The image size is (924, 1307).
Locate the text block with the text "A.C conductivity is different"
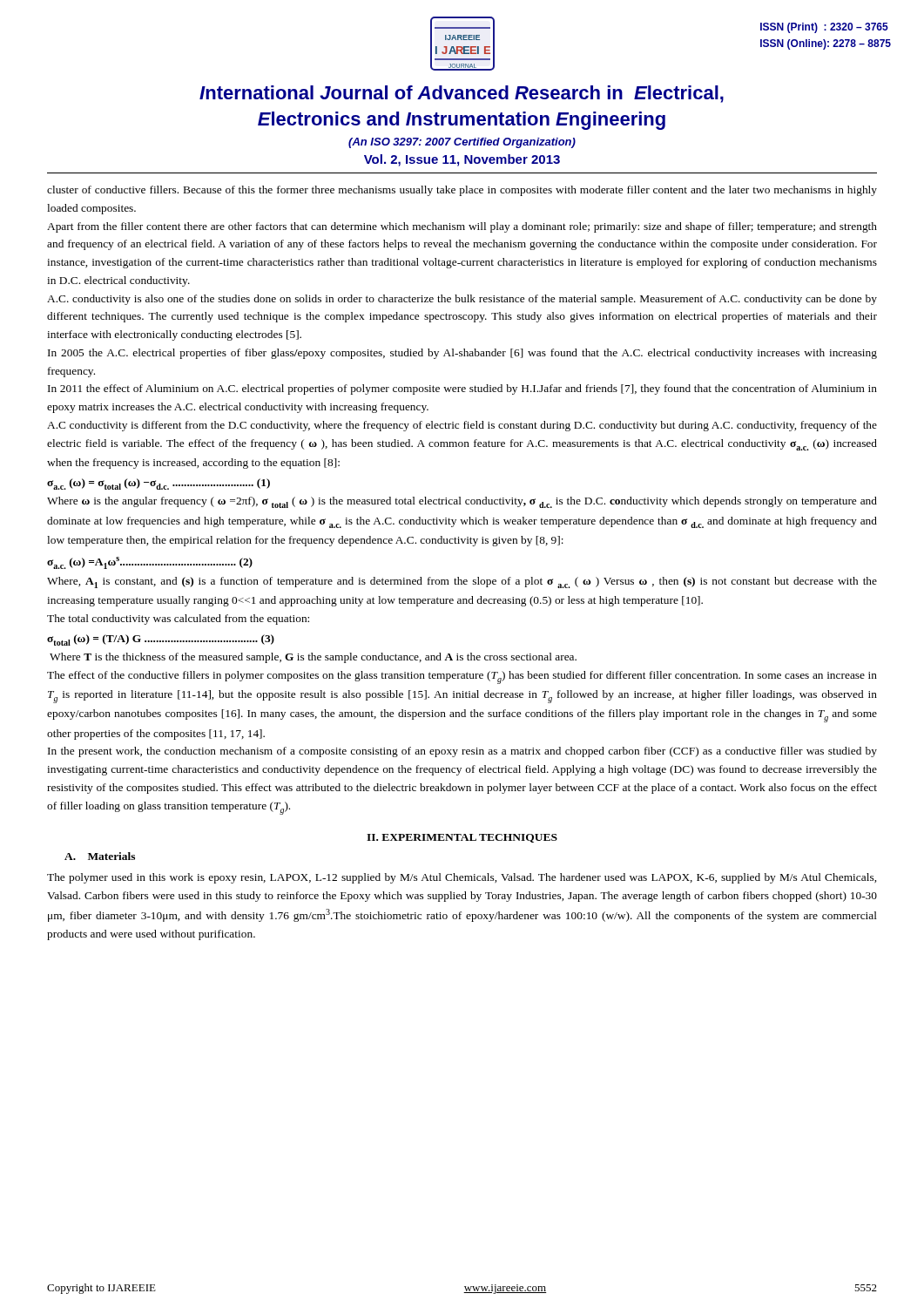click(x=462, y=443)
